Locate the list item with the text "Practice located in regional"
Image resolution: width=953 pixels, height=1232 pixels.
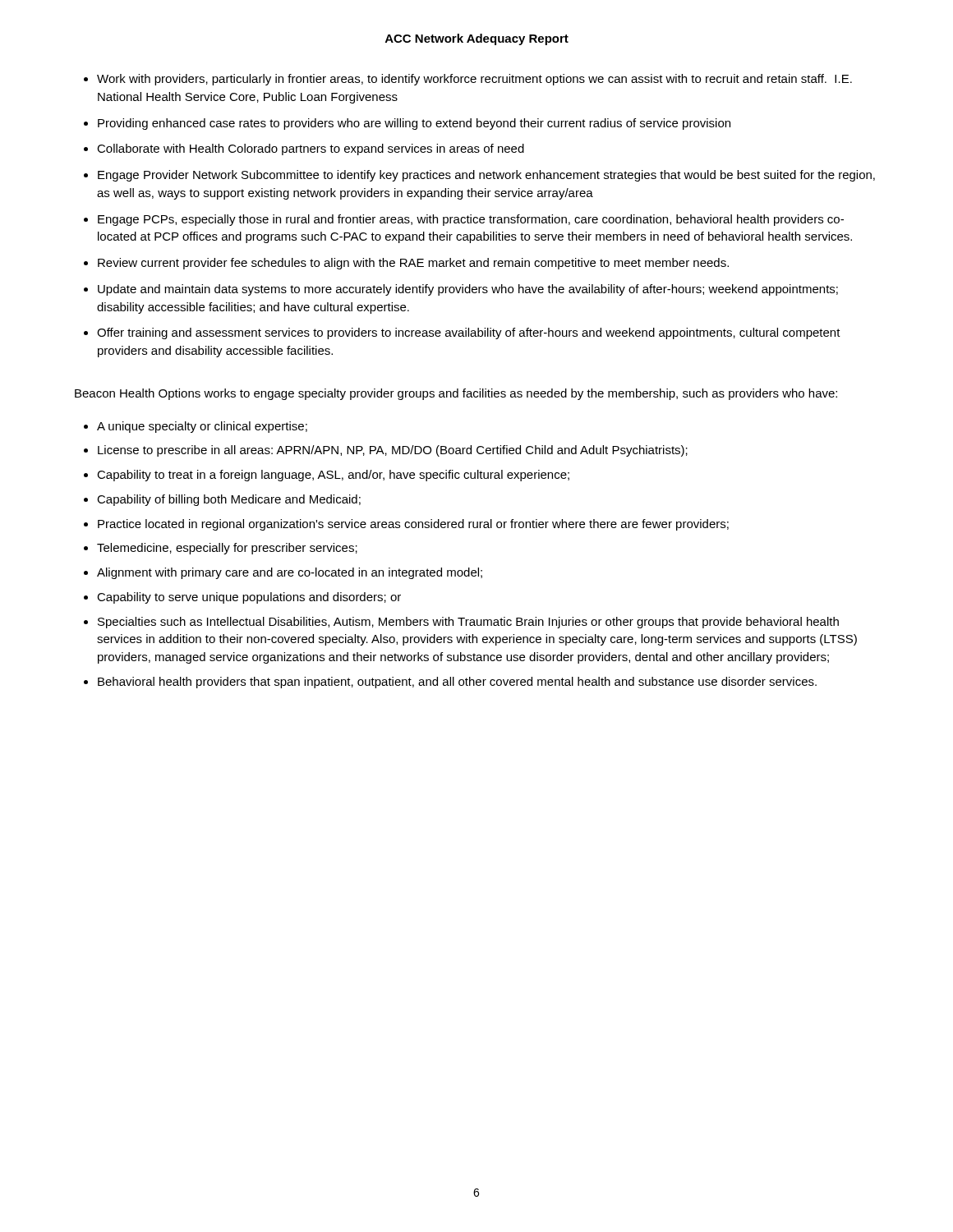click(x=413, y=523)
